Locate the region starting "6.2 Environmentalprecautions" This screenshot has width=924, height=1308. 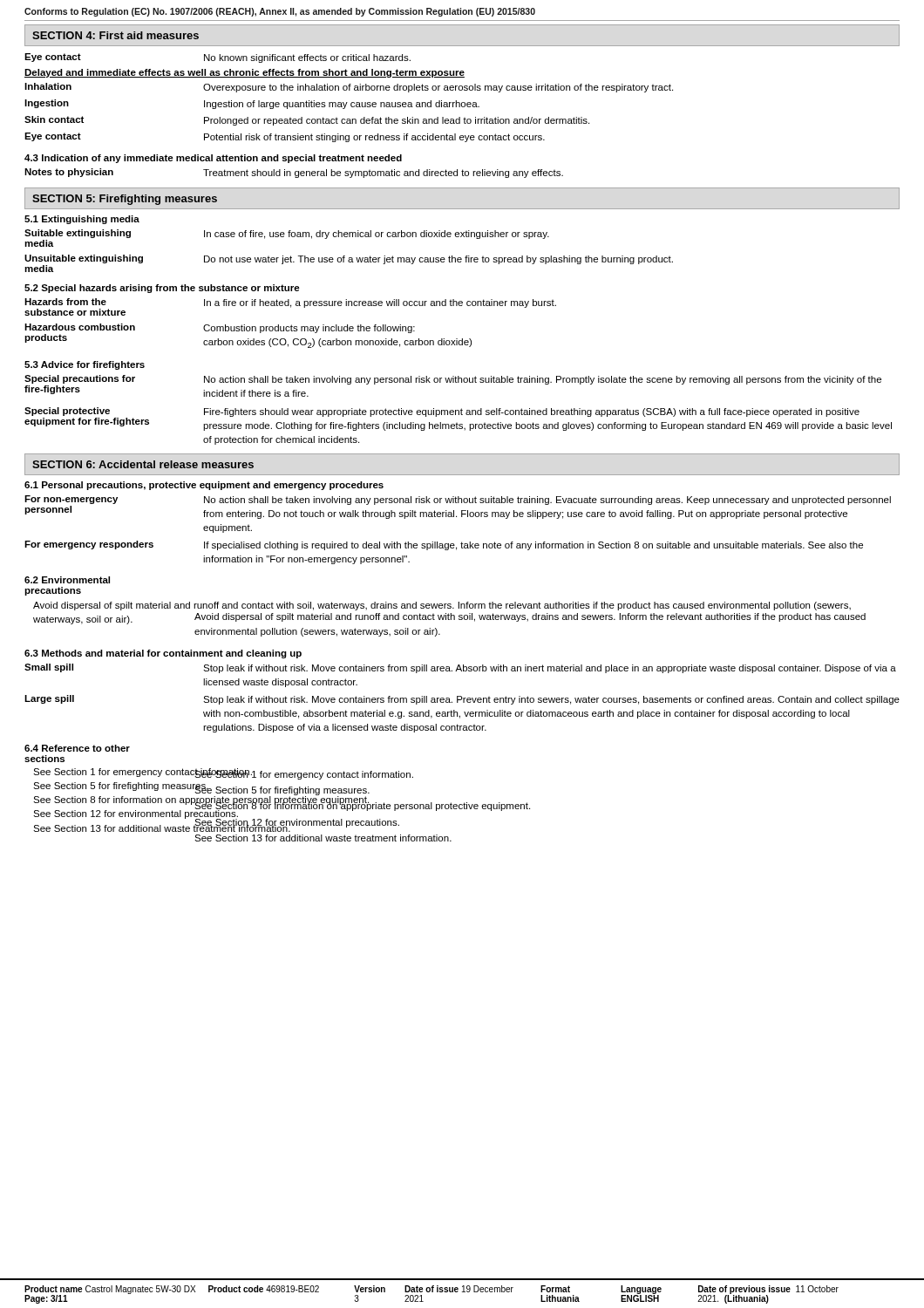(68, 585)
